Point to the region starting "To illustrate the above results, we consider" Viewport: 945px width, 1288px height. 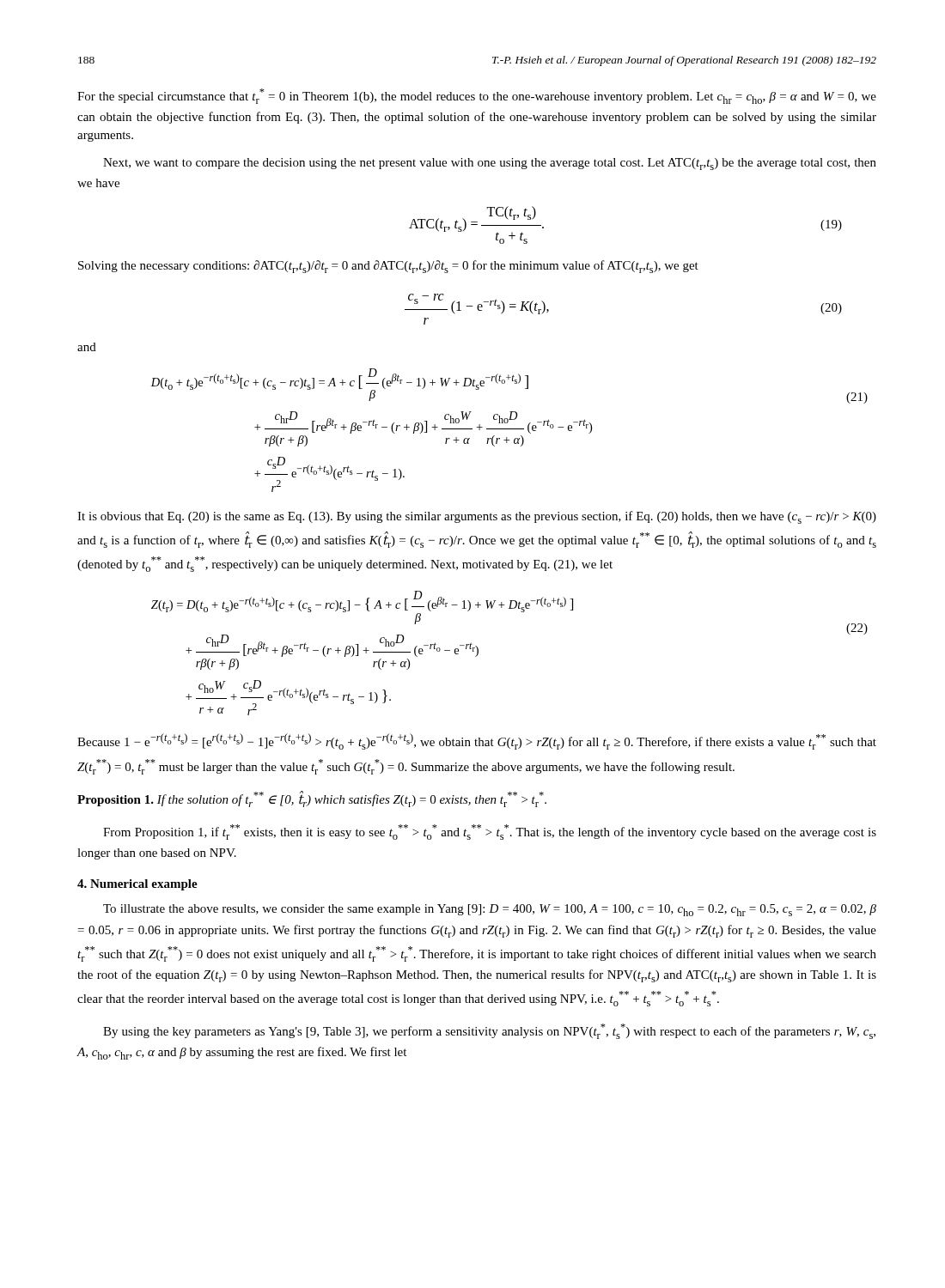[x=477, y=955]
